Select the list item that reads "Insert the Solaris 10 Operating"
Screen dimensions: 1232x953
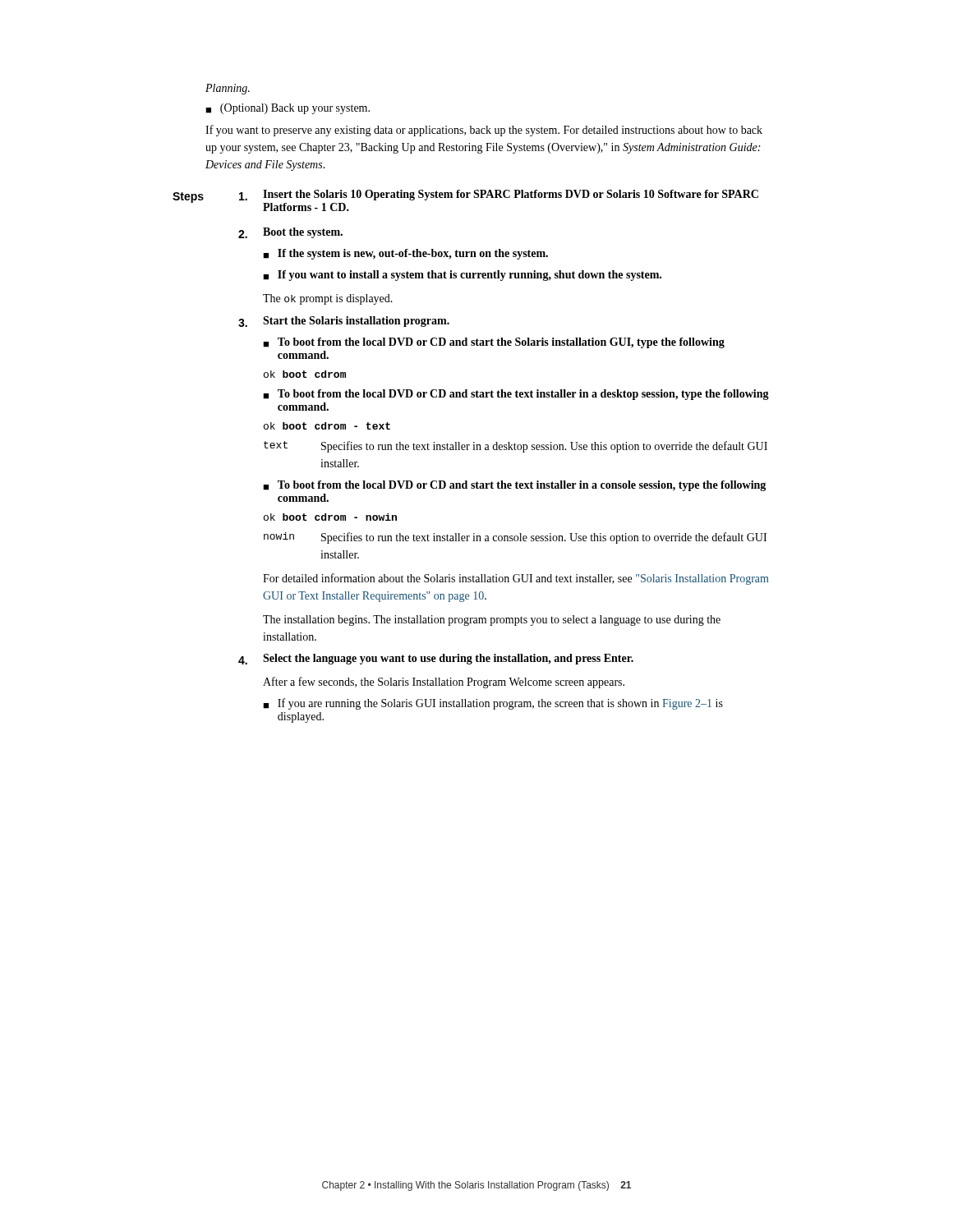pos(511,201)
